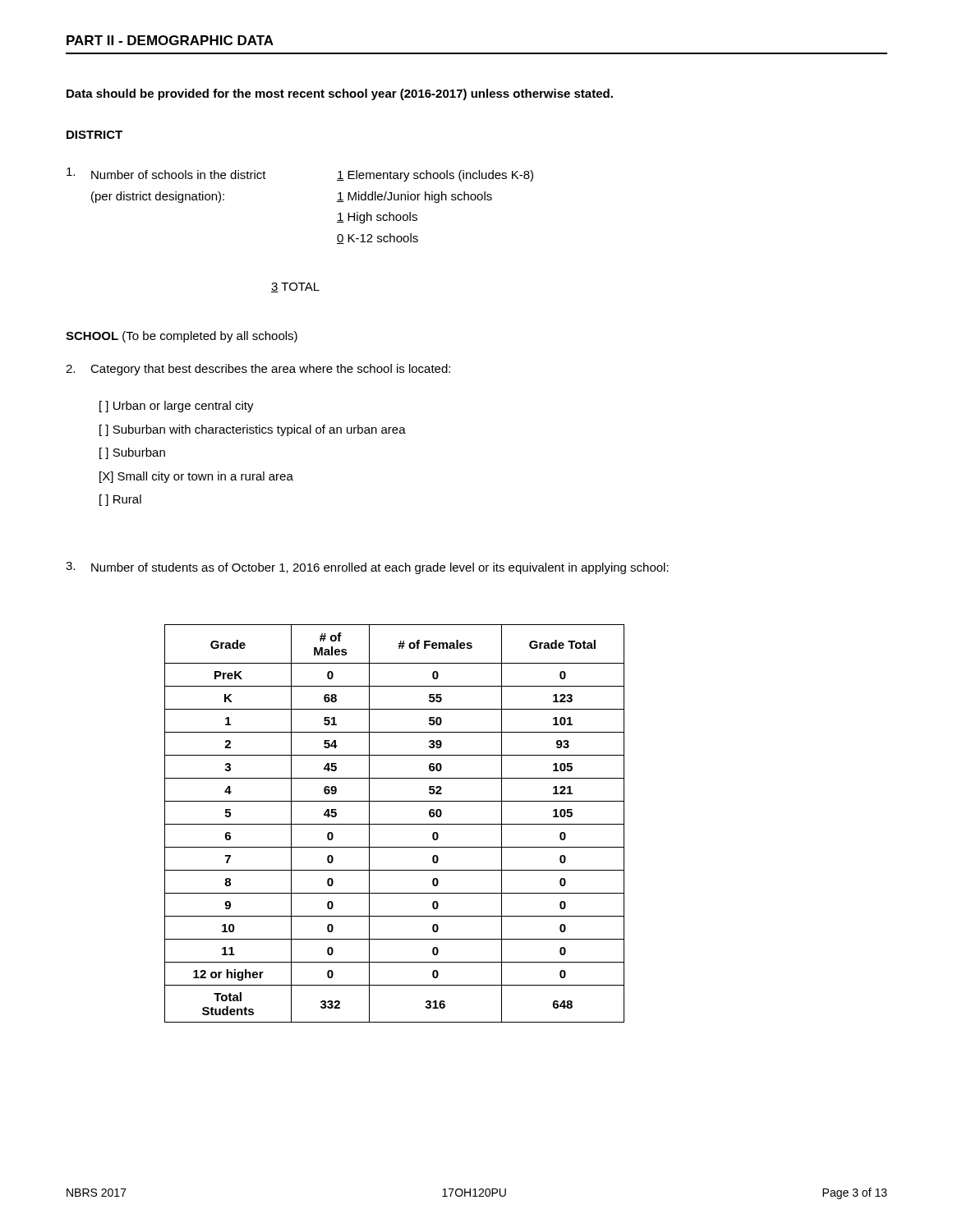Find the block on this page that starts "[X] Small city or town in"
The height and width of the screenshot is (1232, 953).
pyautogui.click(x=196, y=476)
